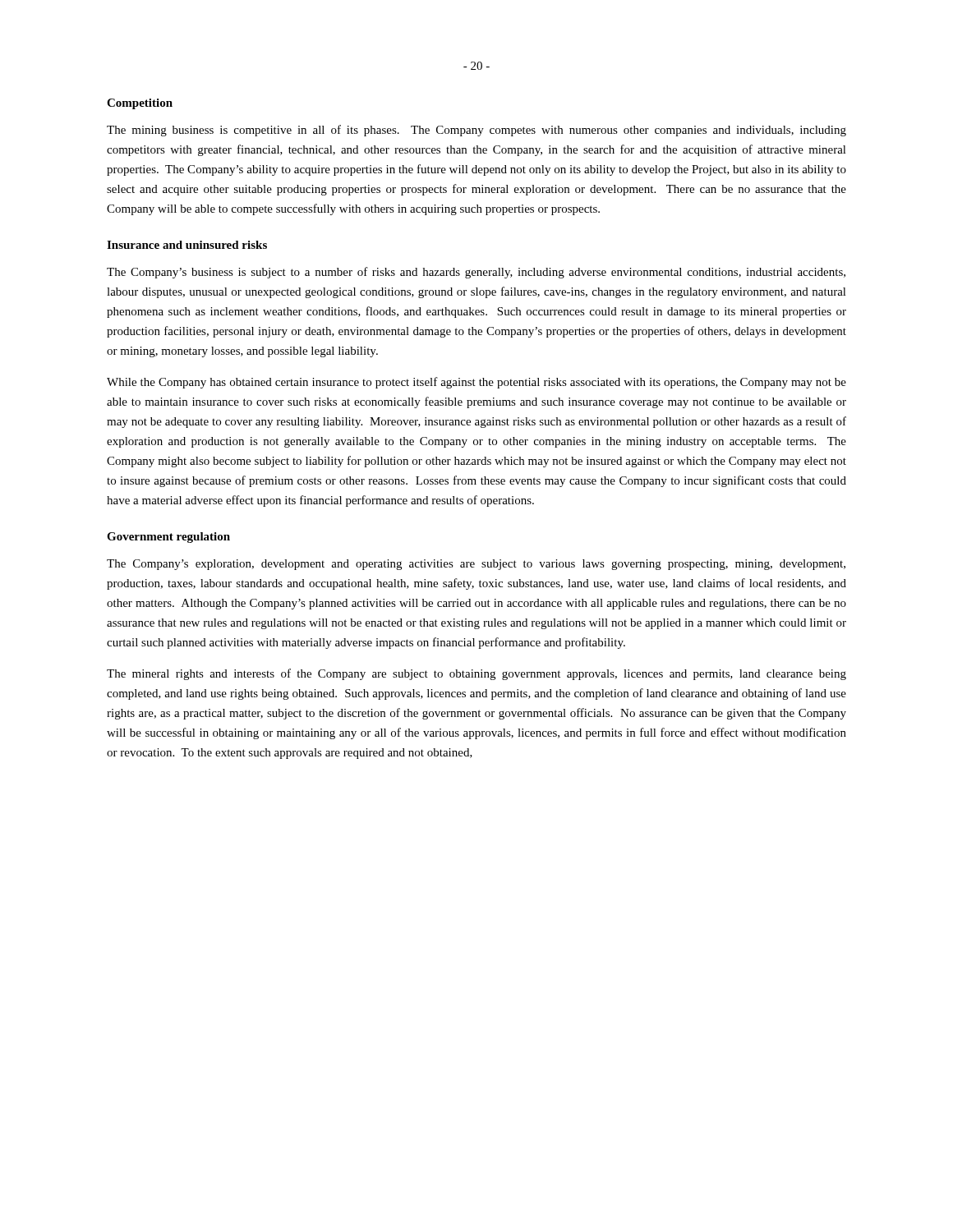Where does it say "Insurance and uninsured risks"?
Image resolution: width=953 pixels, height=1232 pixels.
[x=187, y=245]
